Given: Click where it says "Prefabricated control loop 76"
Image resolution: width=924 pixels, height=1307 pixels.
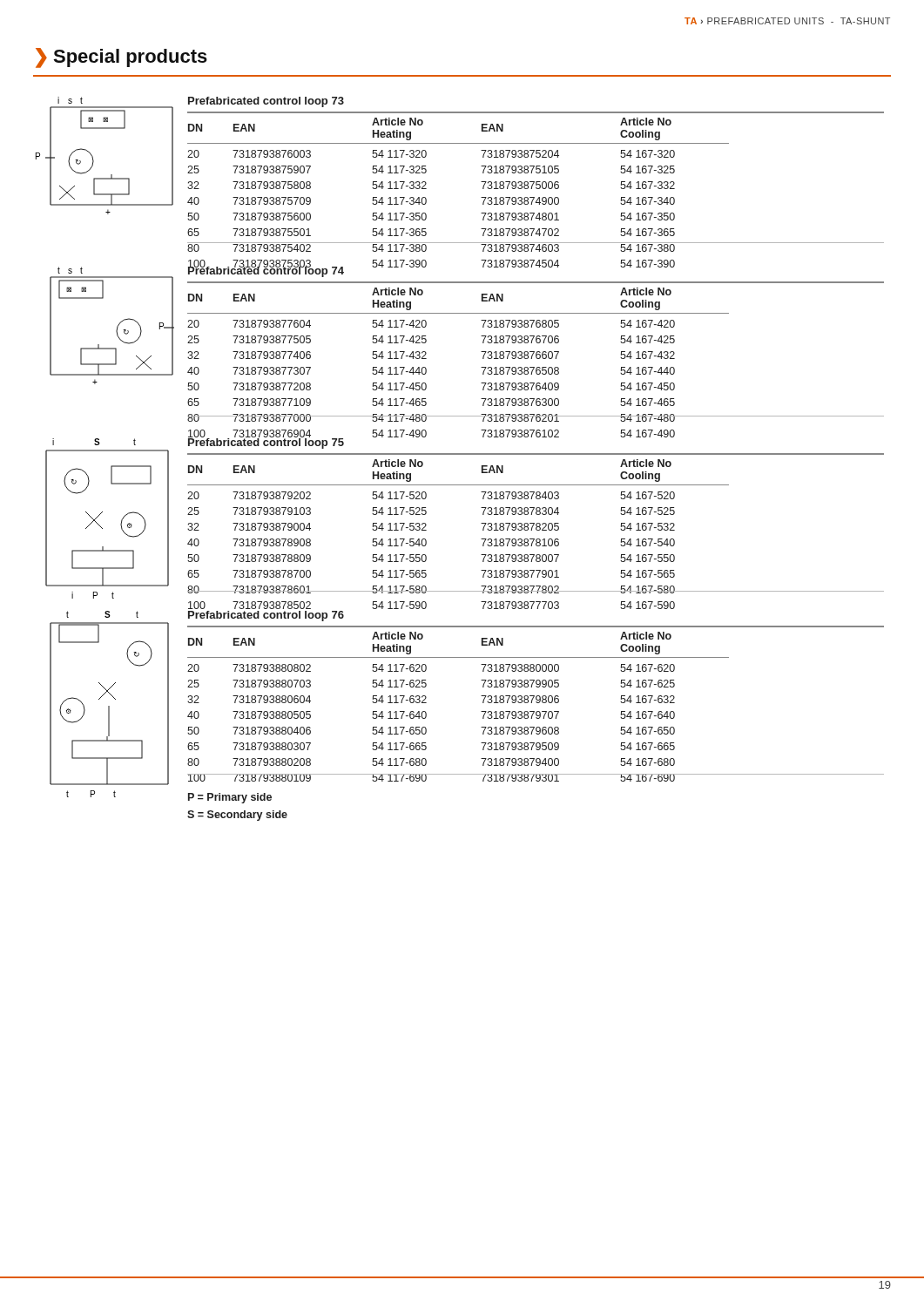Looking at the screenshot, I should coord(266,615).
